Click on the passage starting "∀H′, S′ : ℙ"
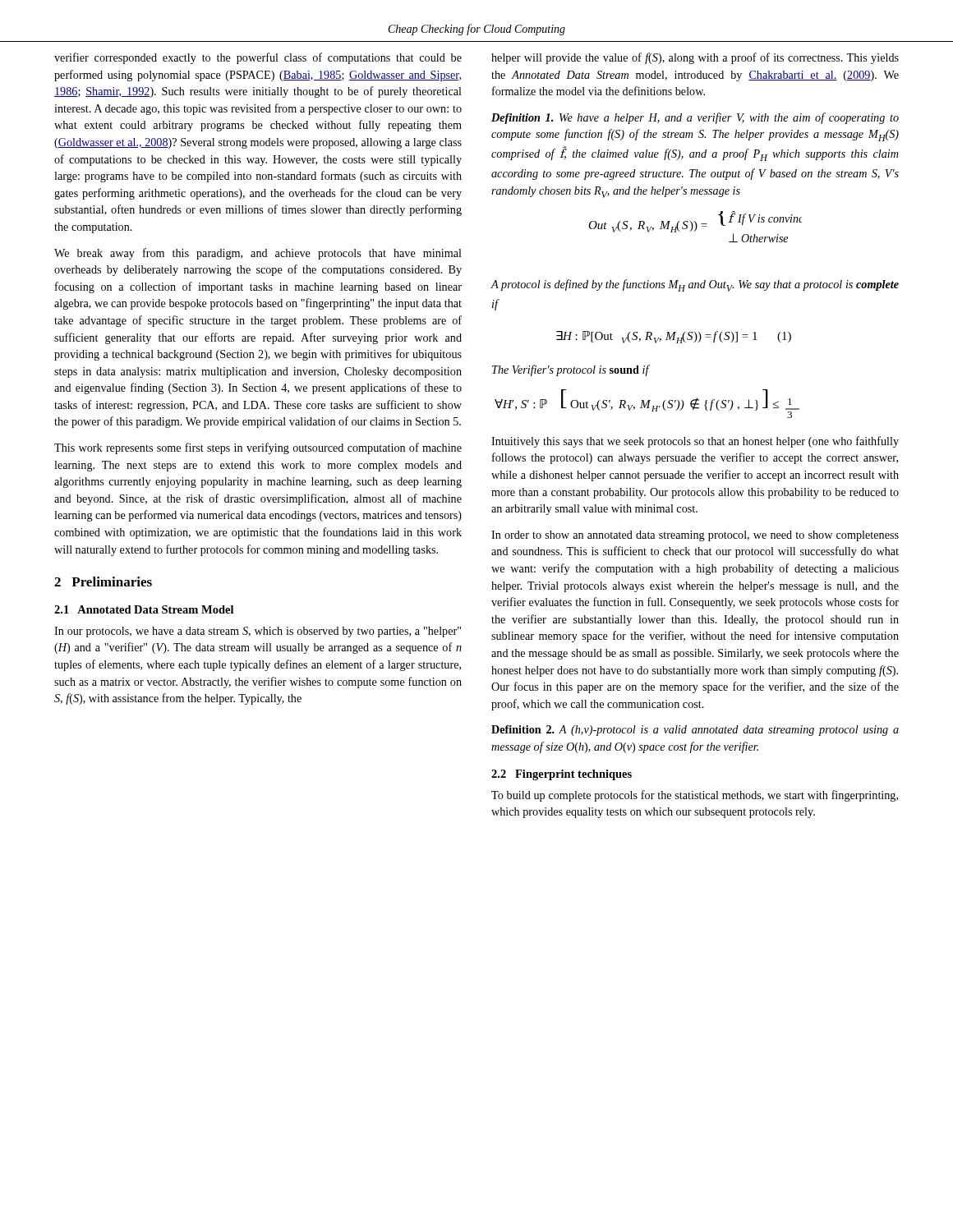The height and width of the screenshot is (1232, 953). [x=651, y=404]
